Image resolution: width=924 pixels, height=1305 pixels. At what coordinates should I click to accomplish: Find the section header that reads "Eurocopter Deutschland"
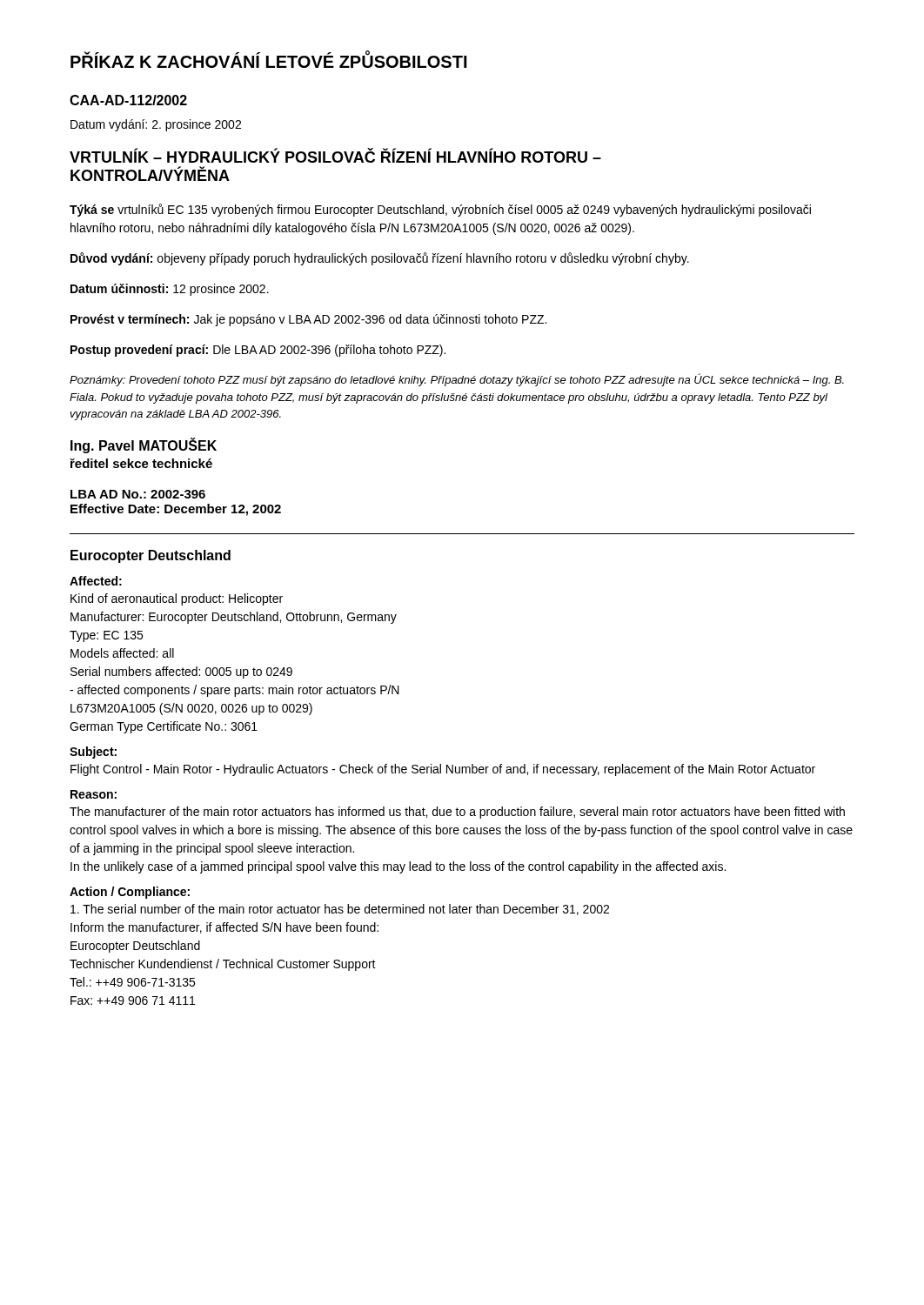151,556
